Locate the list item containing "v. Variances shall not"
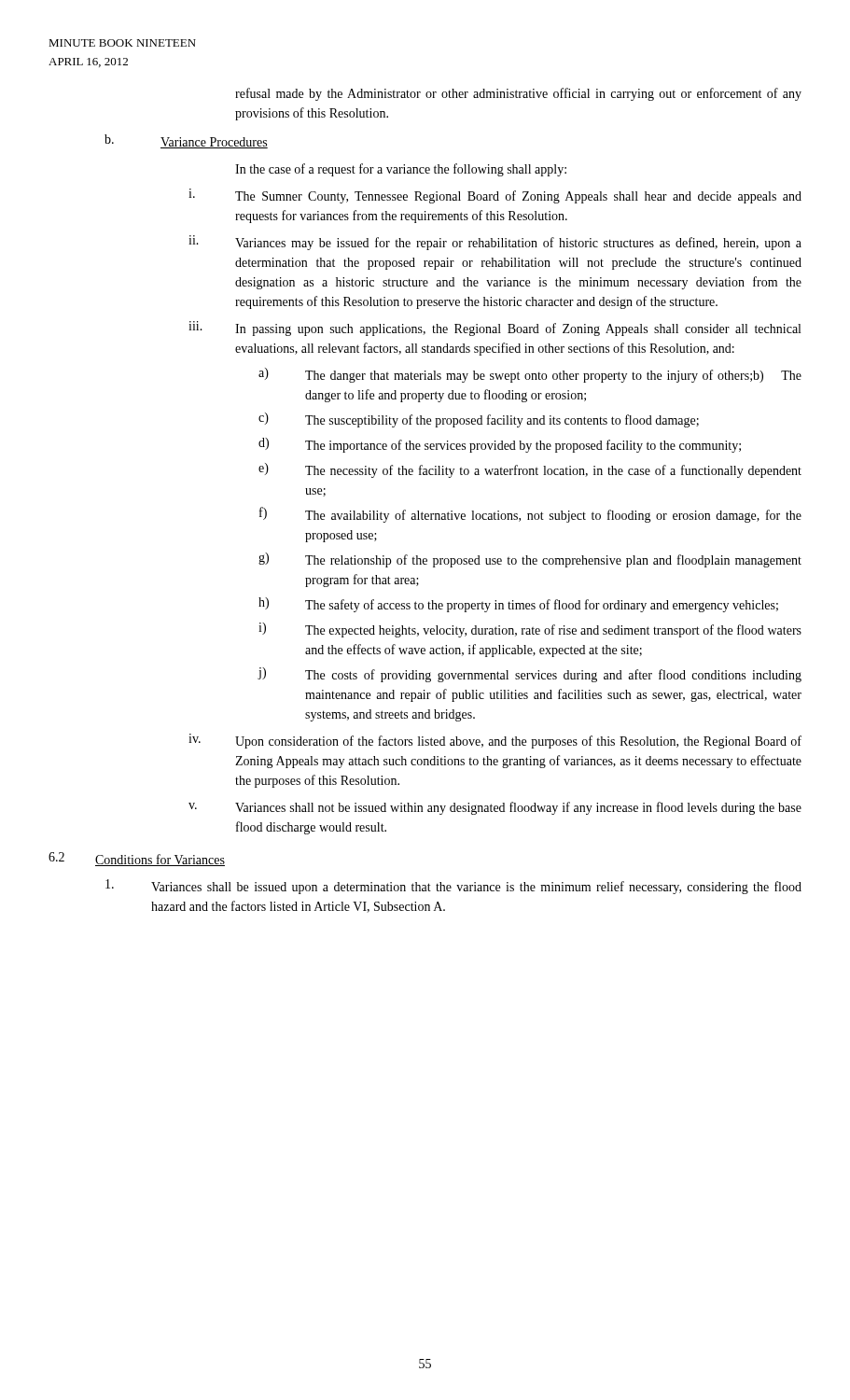The height and width of the screenshot is (1400, 850). 495,818
